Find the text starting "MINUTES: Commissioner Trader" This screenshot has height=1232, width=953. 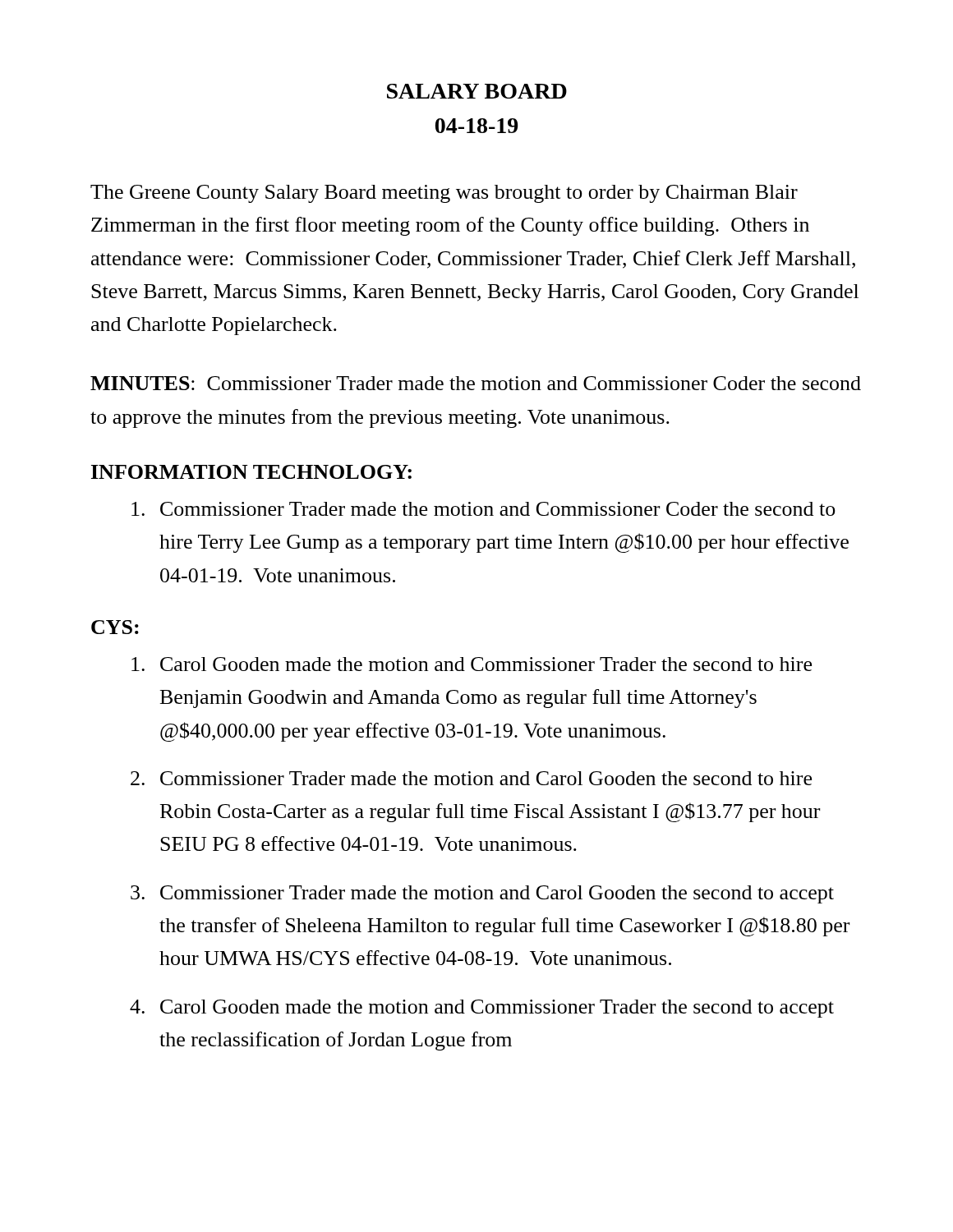tap(476, 400)
